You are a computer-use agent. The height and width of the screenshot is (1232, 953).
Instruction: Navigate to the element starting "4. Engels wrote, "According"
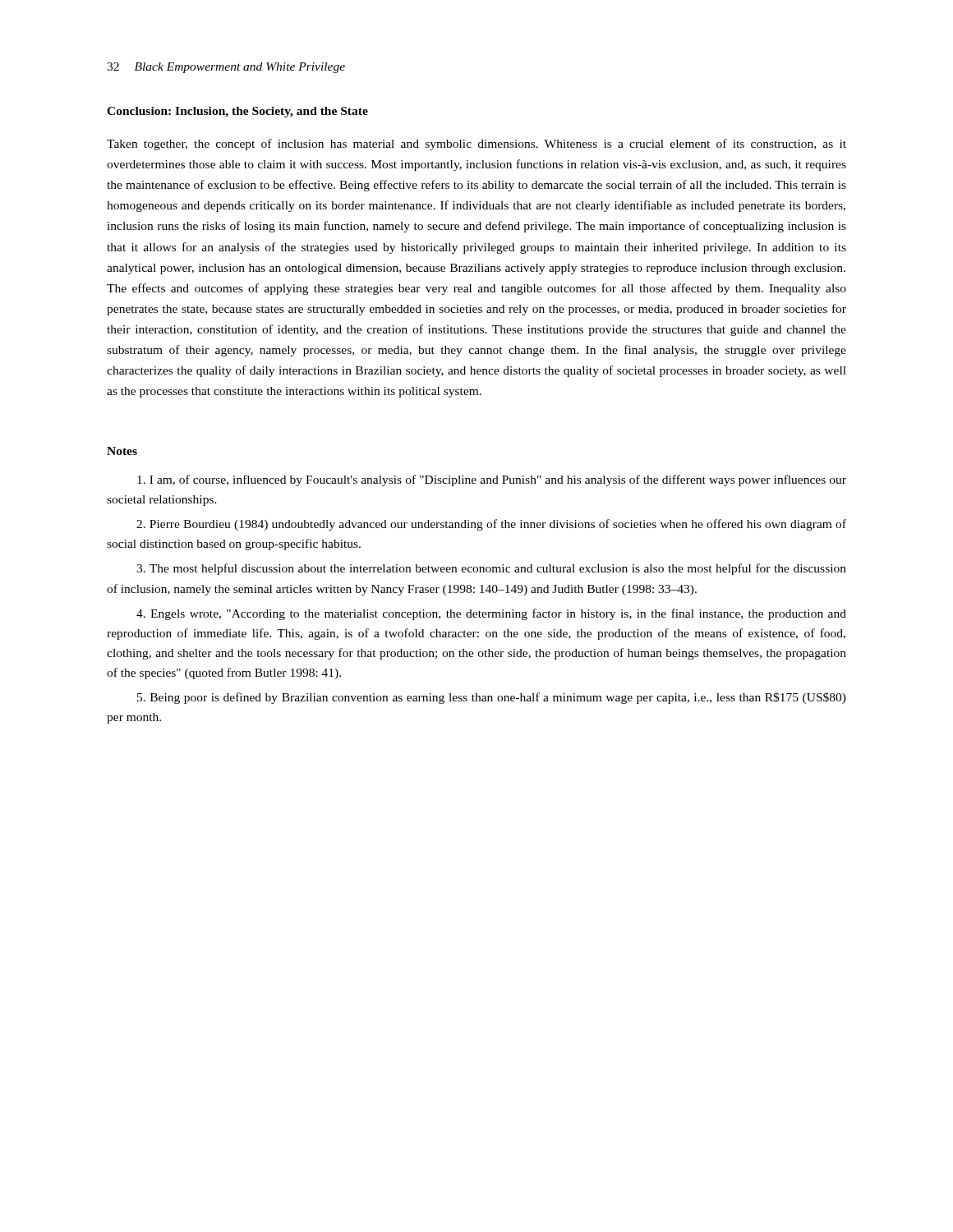[476, 642]
